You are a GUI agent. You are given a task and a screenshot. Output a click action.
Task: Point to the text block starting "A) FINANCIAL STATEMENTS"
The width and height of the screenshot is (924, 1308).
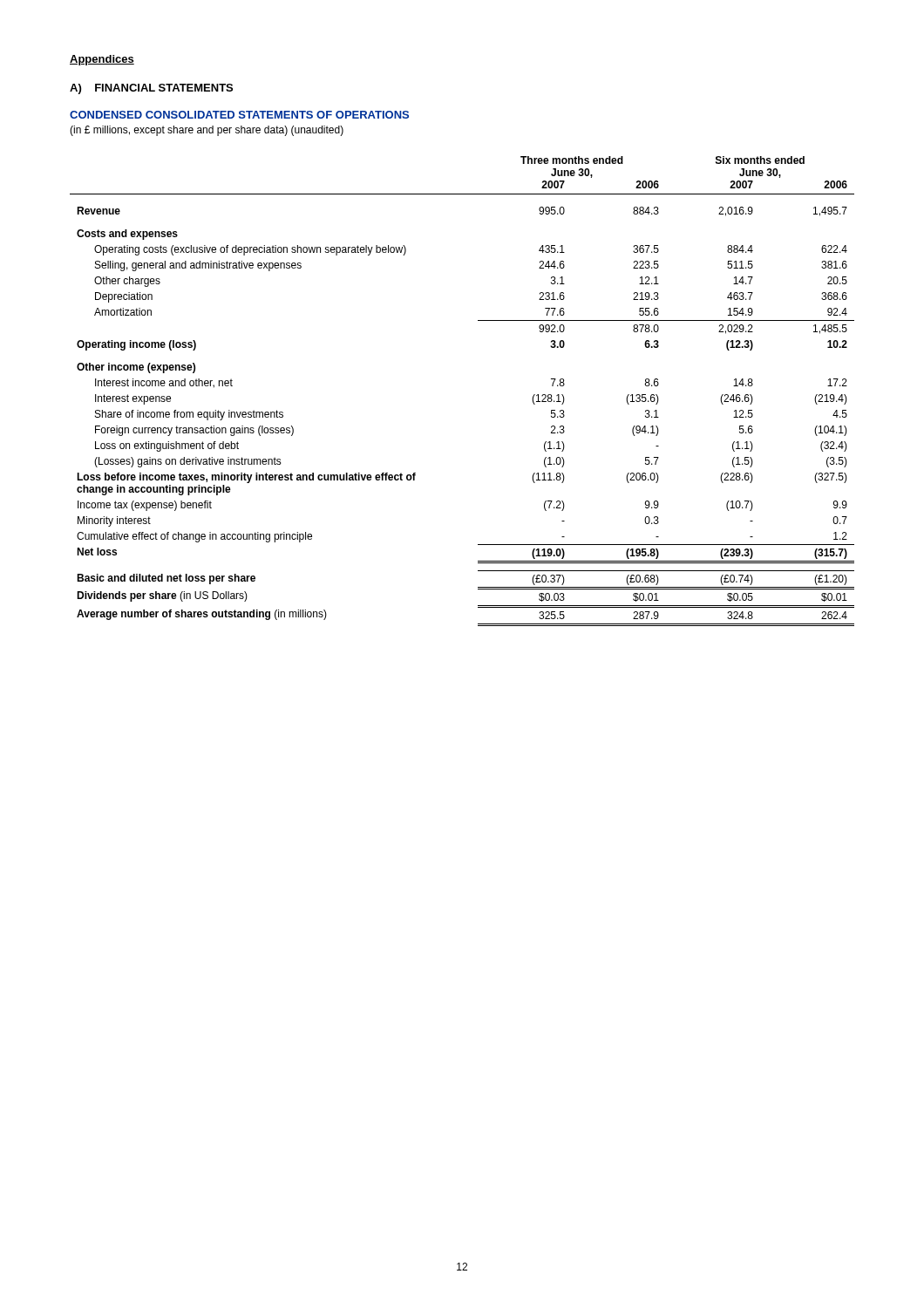152,88
